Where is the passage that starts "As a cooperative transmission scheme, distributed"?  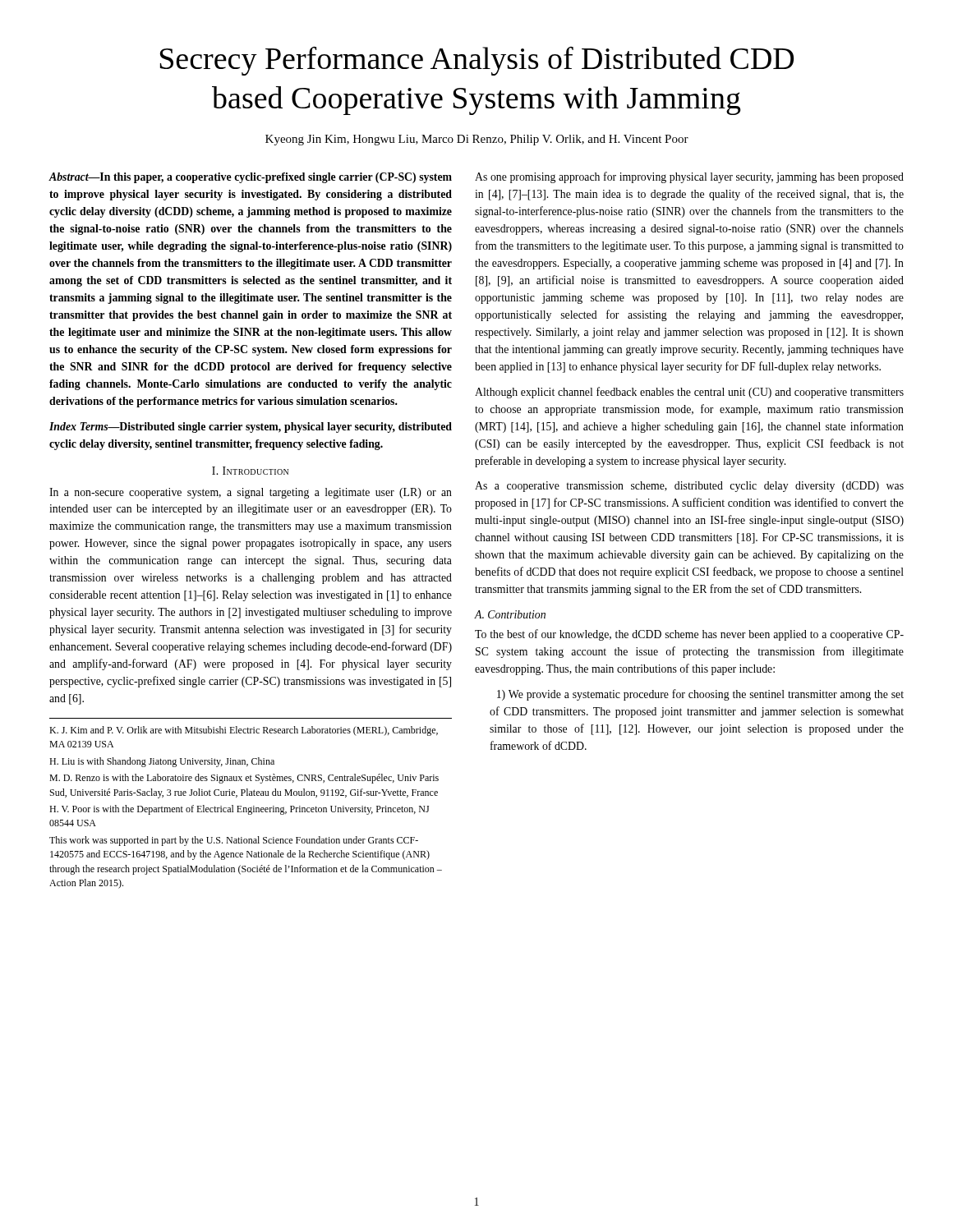(689, 538)
